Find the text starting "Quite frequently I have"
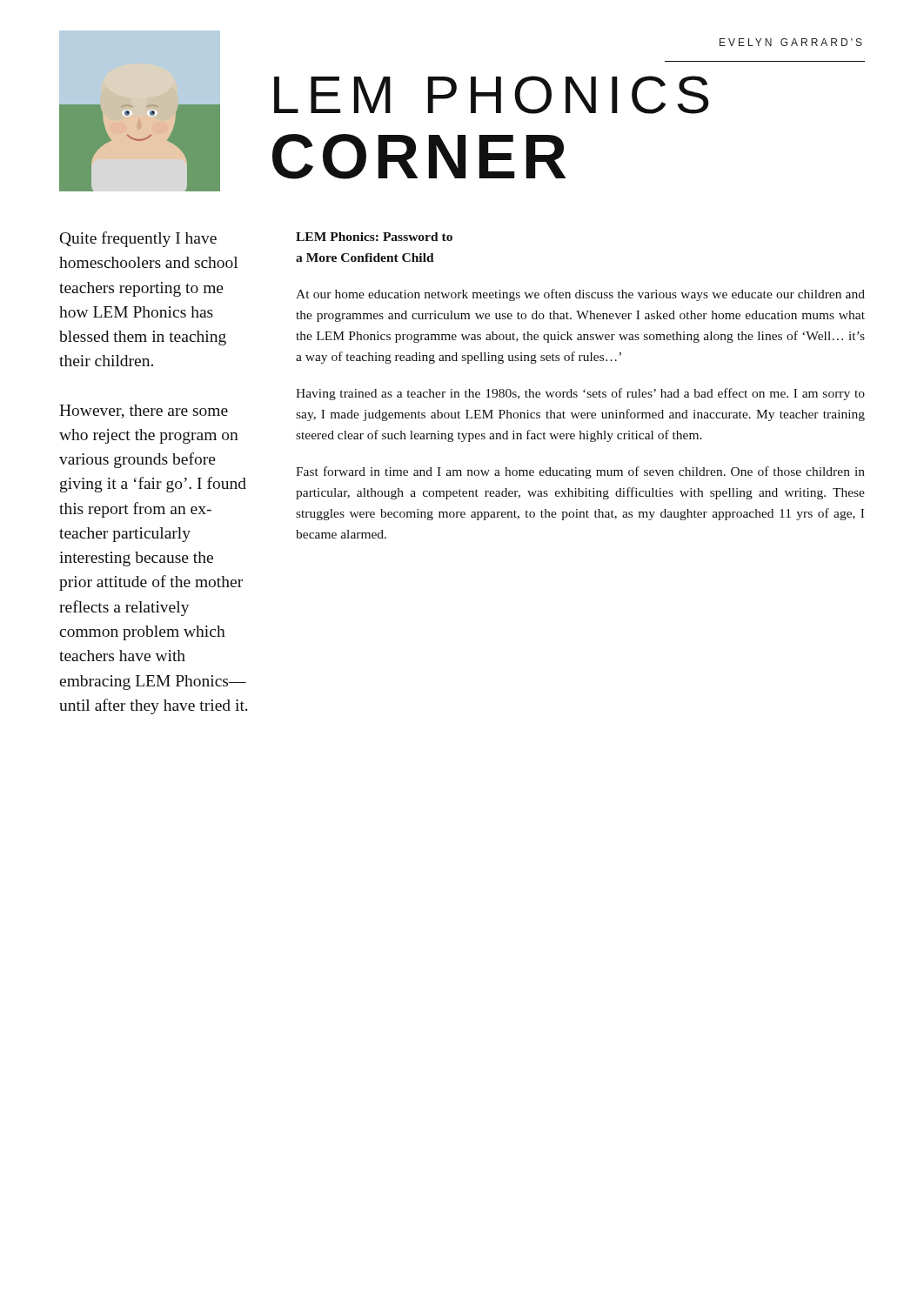This screenshot has height=1305, width=924. 154,300
